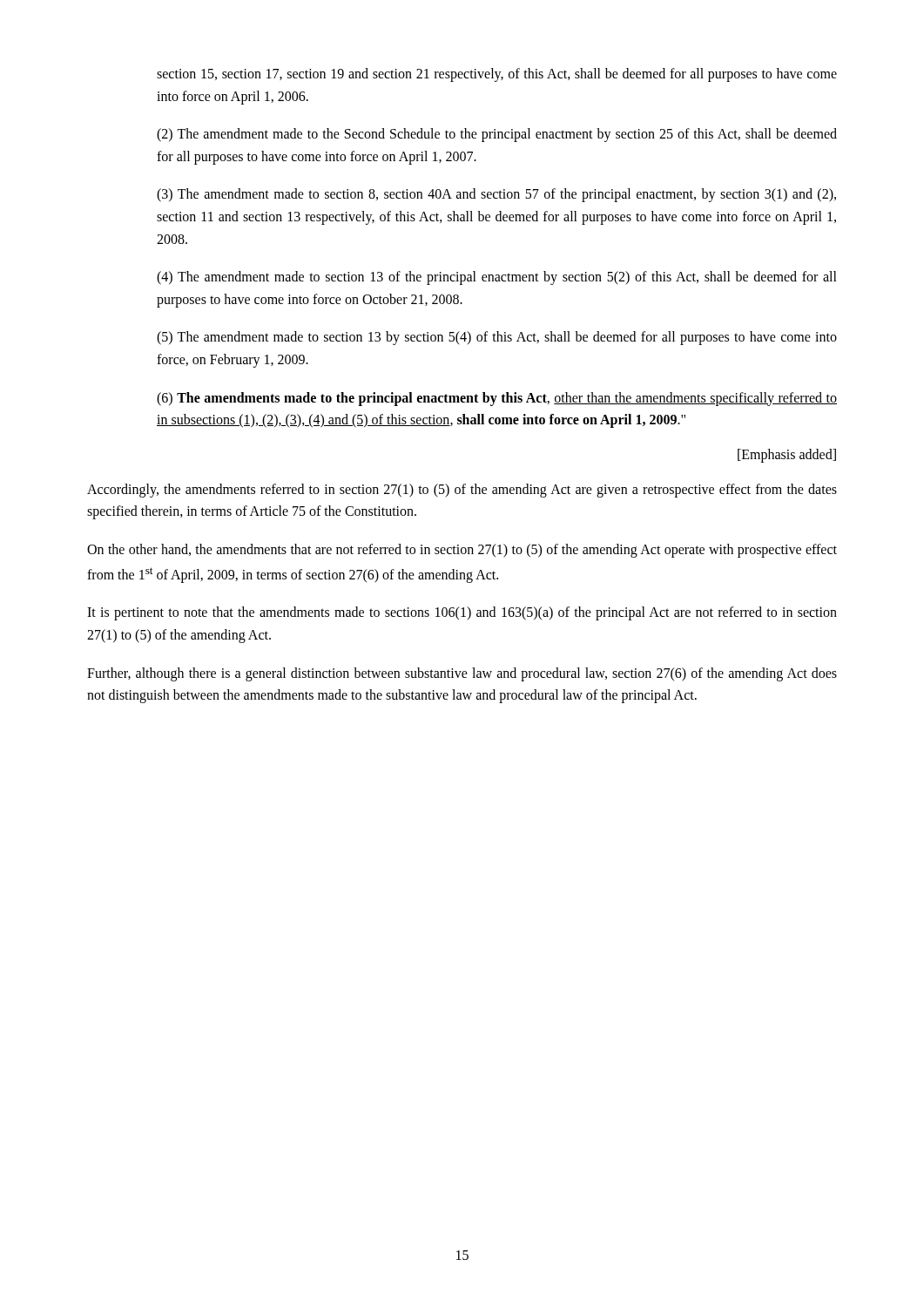Find the block on this page that starts "(5) The amendment"
This screenshot has height=1307, width=924.
(497, 348)
